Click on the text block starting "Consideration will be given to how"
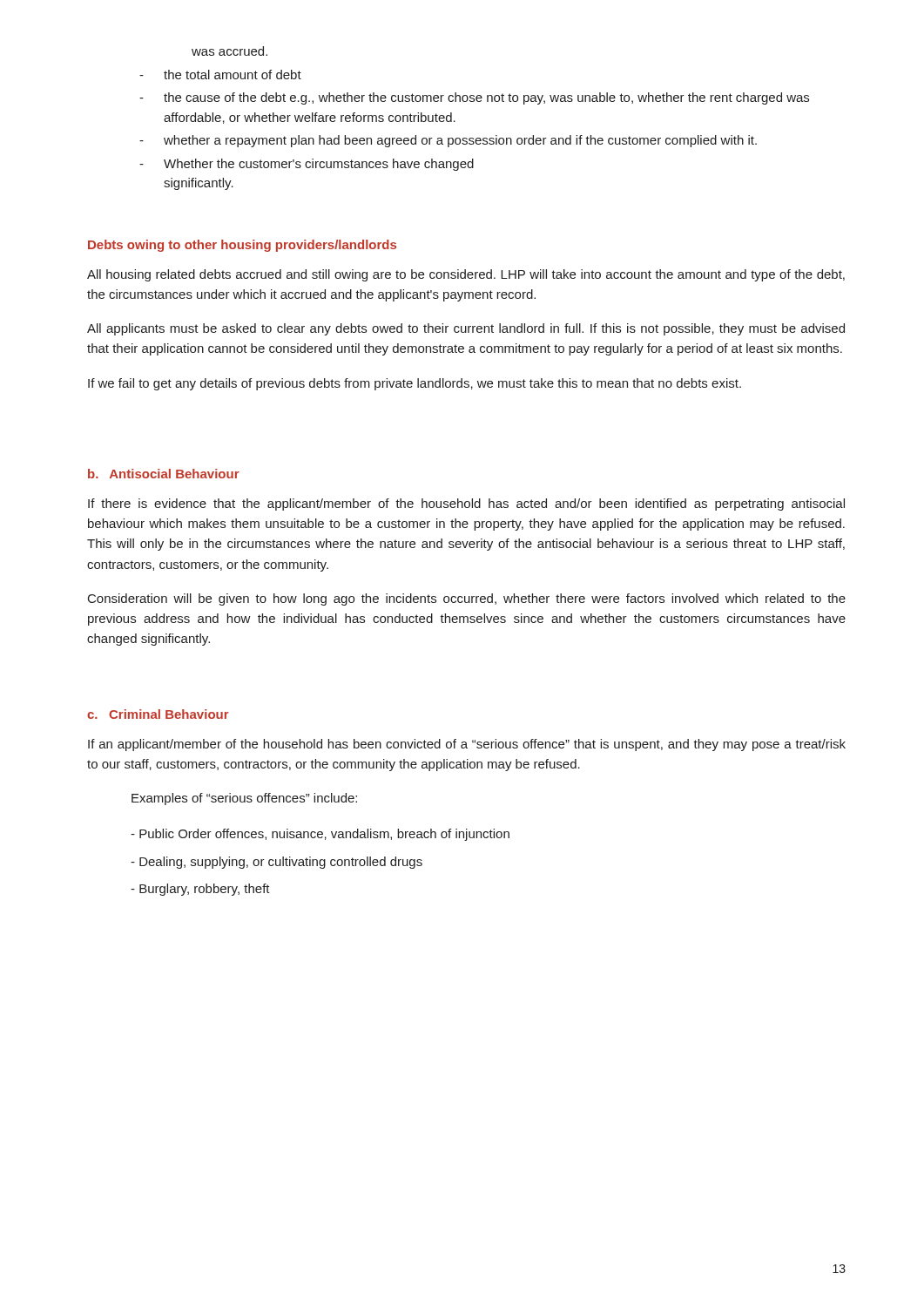Image resolution: width=924 pixels, height=1307 pixels. (x=466, y=618)
